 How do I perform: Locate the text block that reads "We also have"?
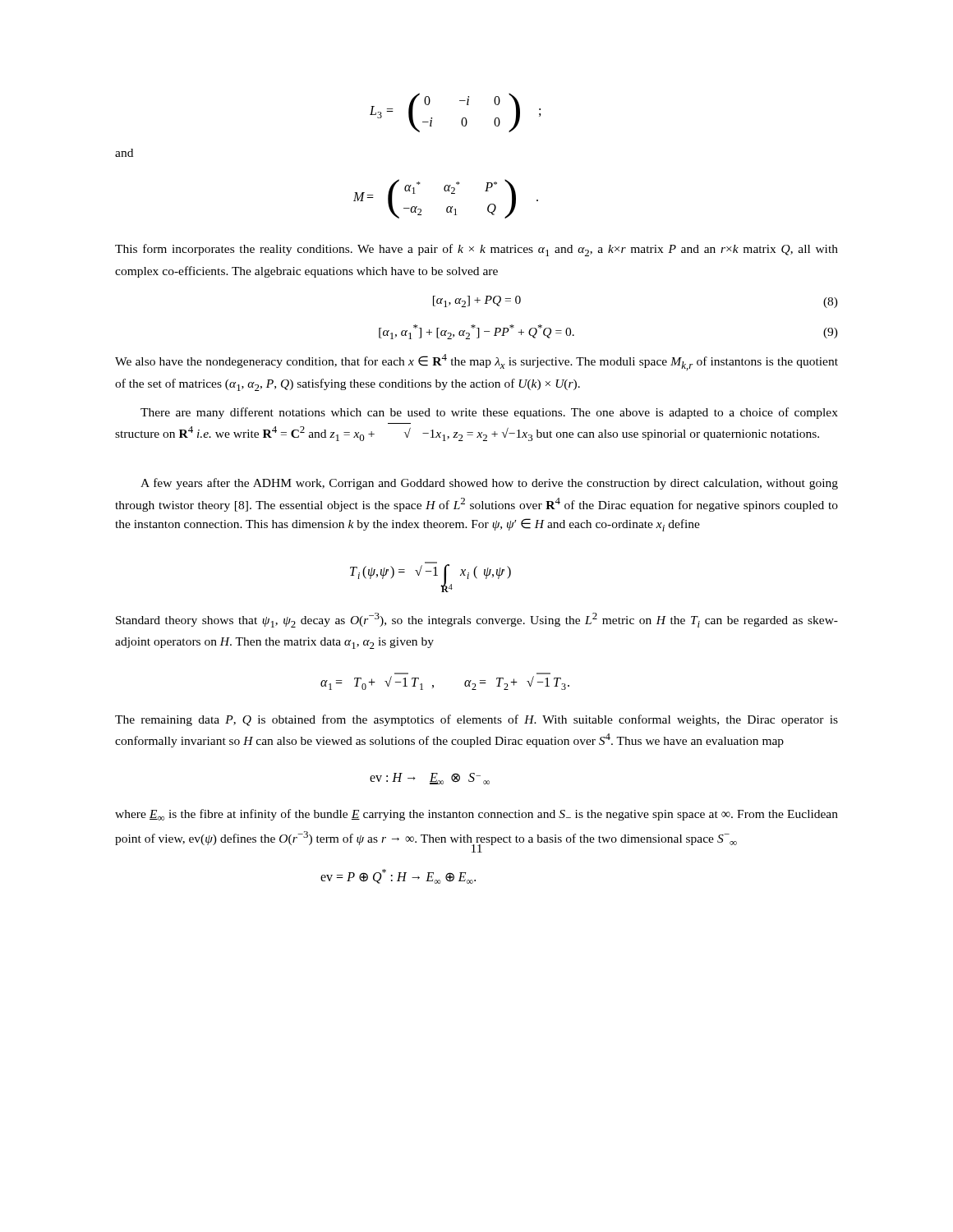pos(476,372)
